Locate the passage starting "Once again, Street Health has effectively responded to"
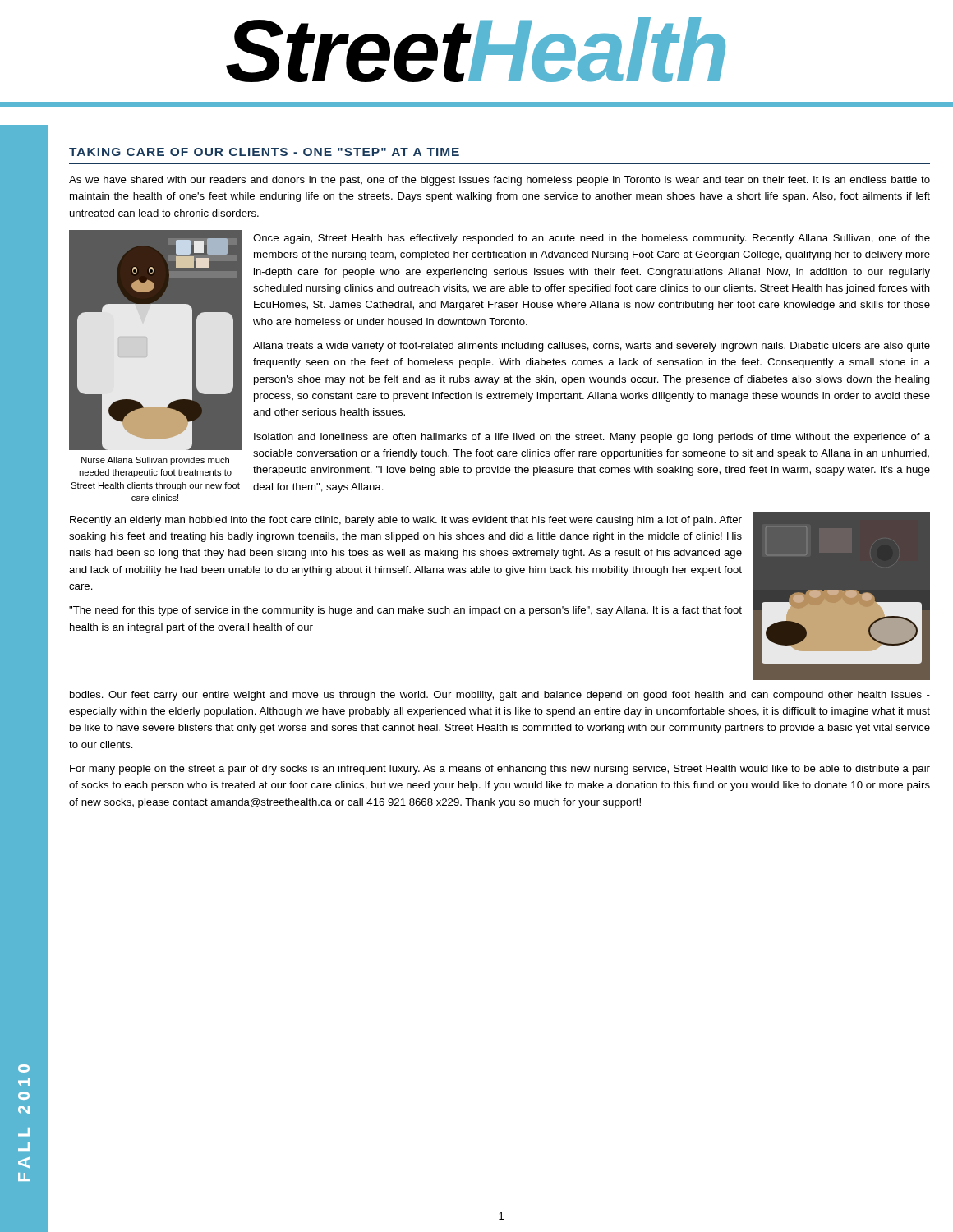Viewport: 953px width, 1232px height. pos(592,280)
